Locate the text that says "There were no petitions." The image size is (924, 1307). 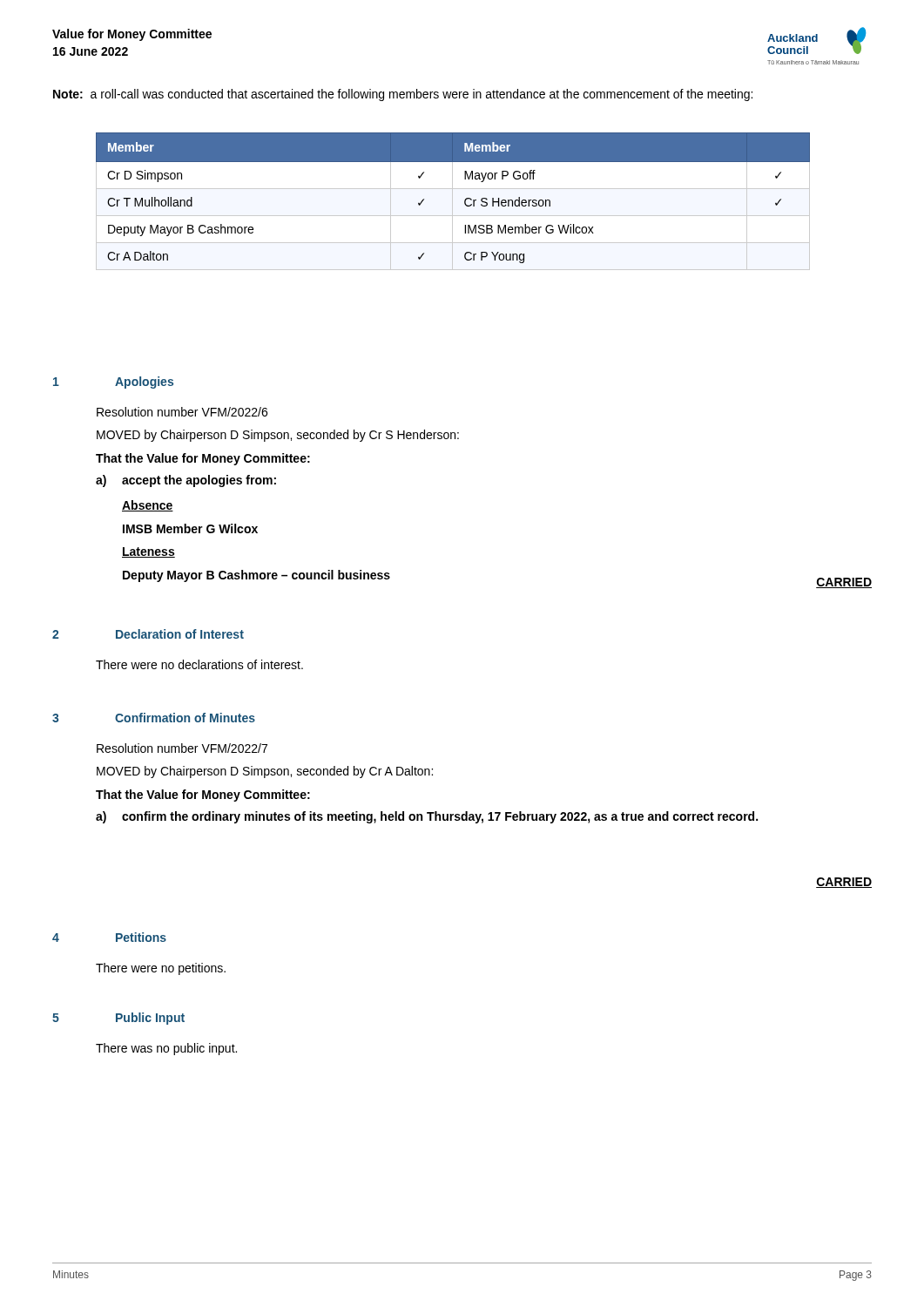(161, 968)
